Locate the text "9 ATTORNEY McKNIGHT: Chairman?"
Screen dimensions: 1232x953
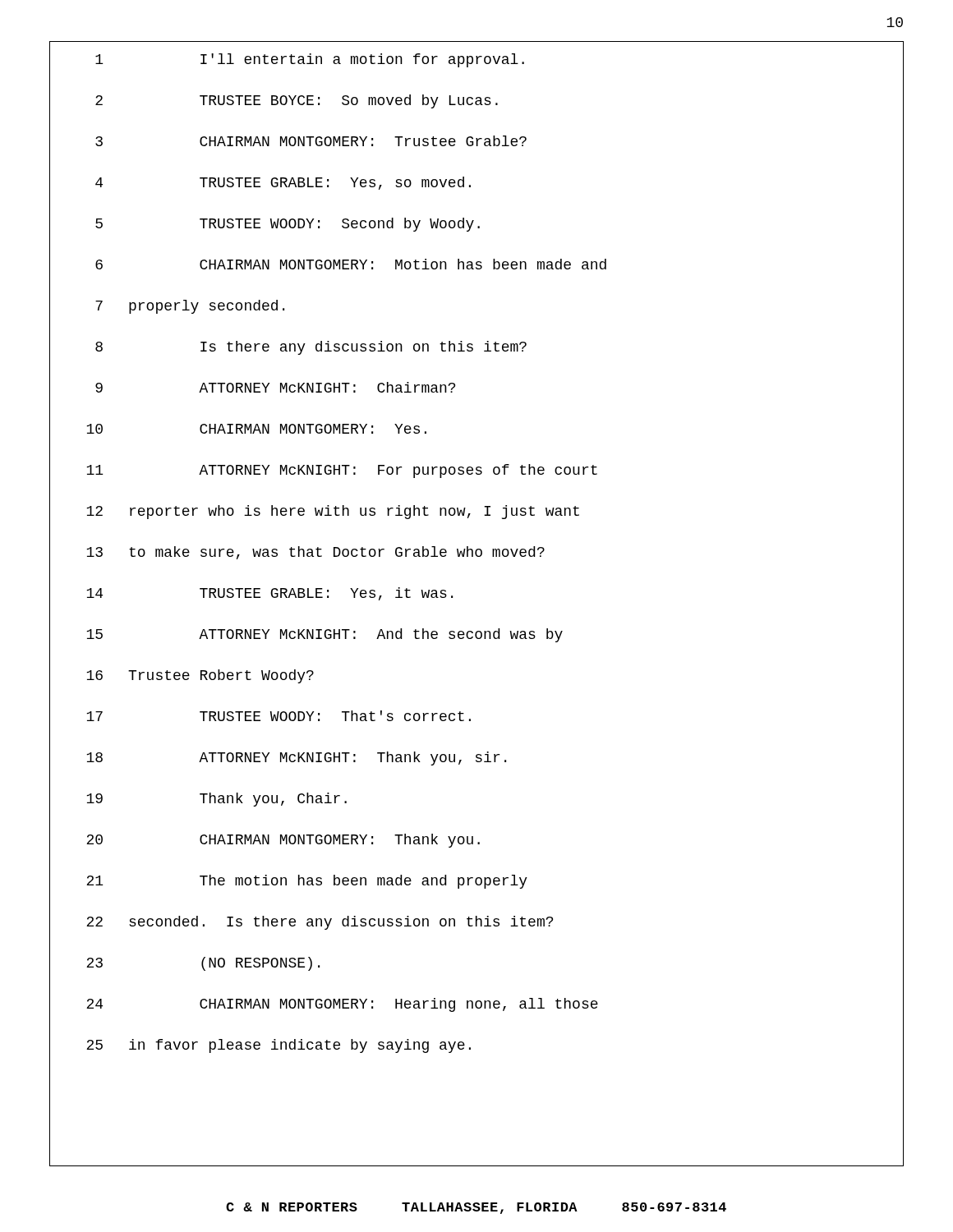click(98, 387)
